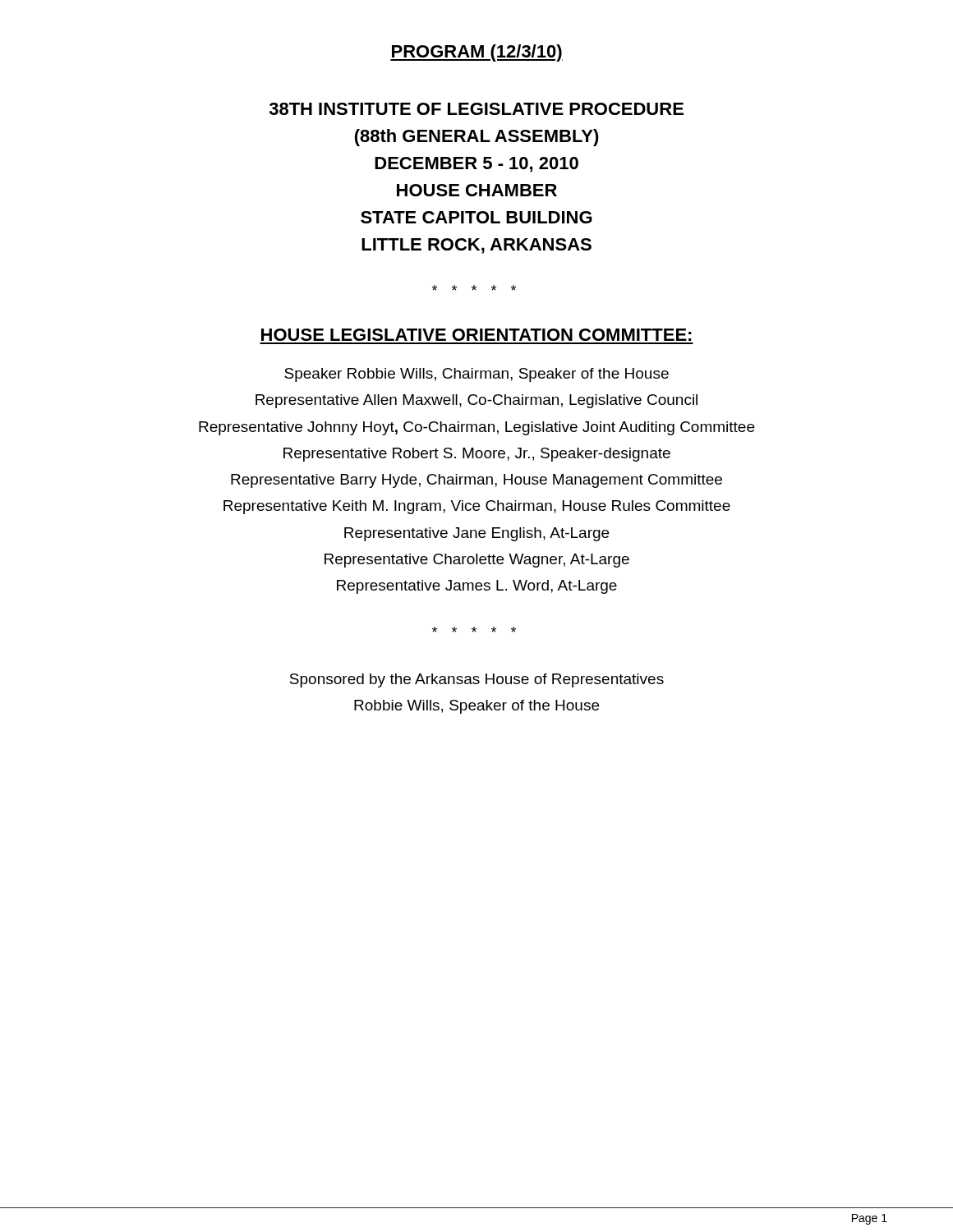Find the list item containing "Representative Allen Maxwell, Co-Chairman,"
The height and width of the screenshot is (1232, 953).
476,400
